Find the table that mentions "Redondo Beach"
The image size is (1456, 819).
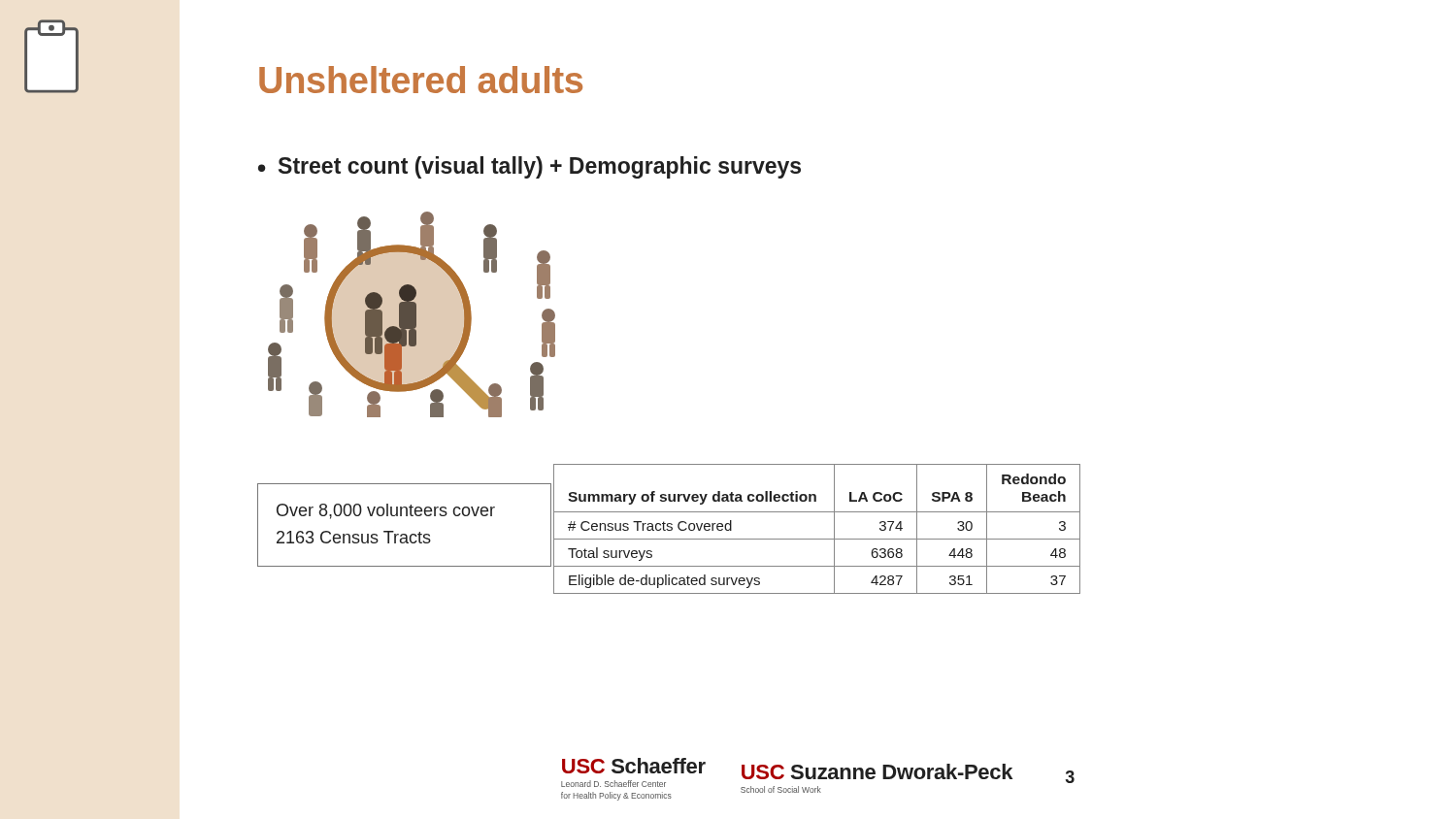click(x=817, y=529)
